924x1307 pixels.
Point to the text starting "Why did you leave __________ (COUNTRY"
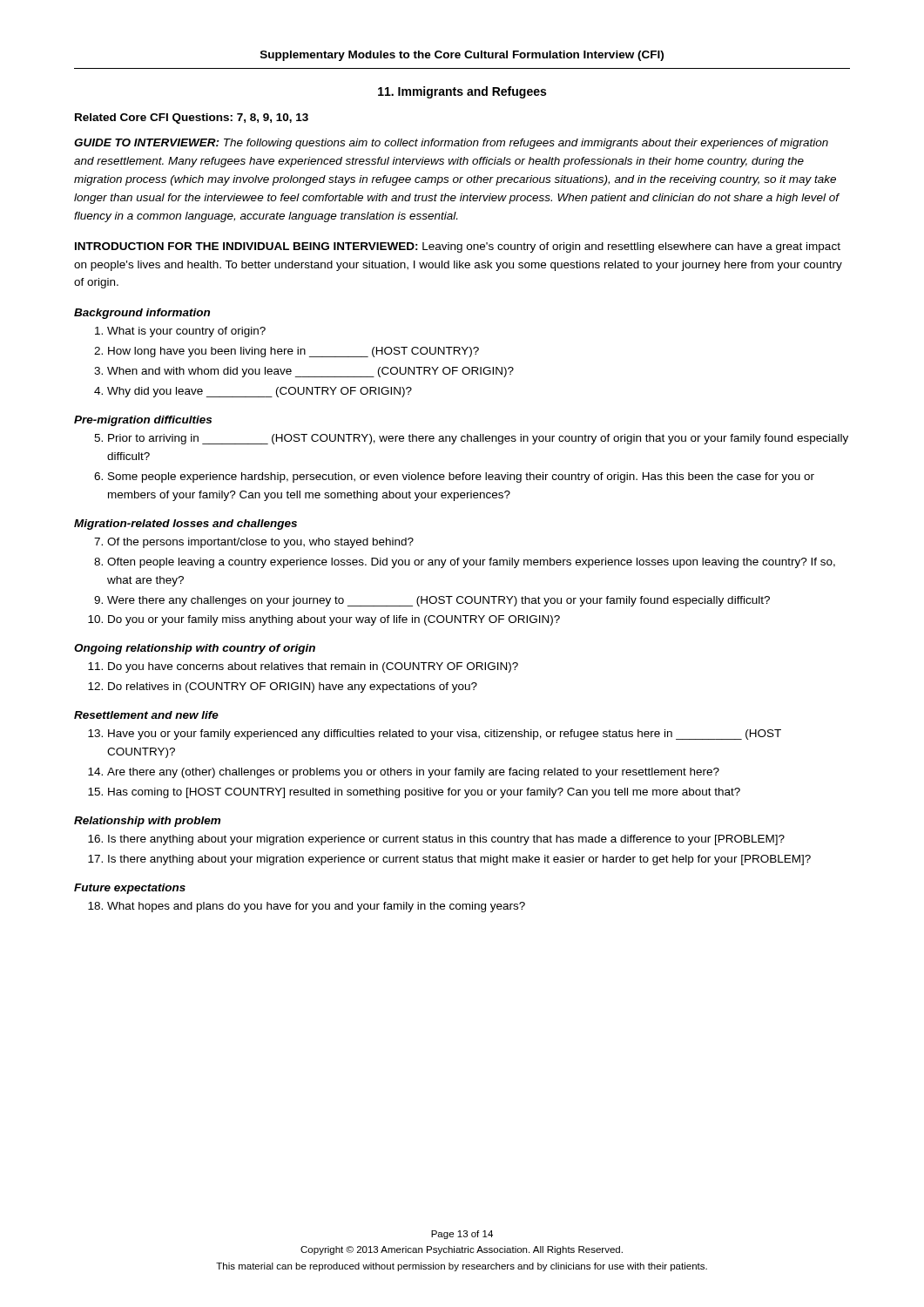(x=259, y=391)
